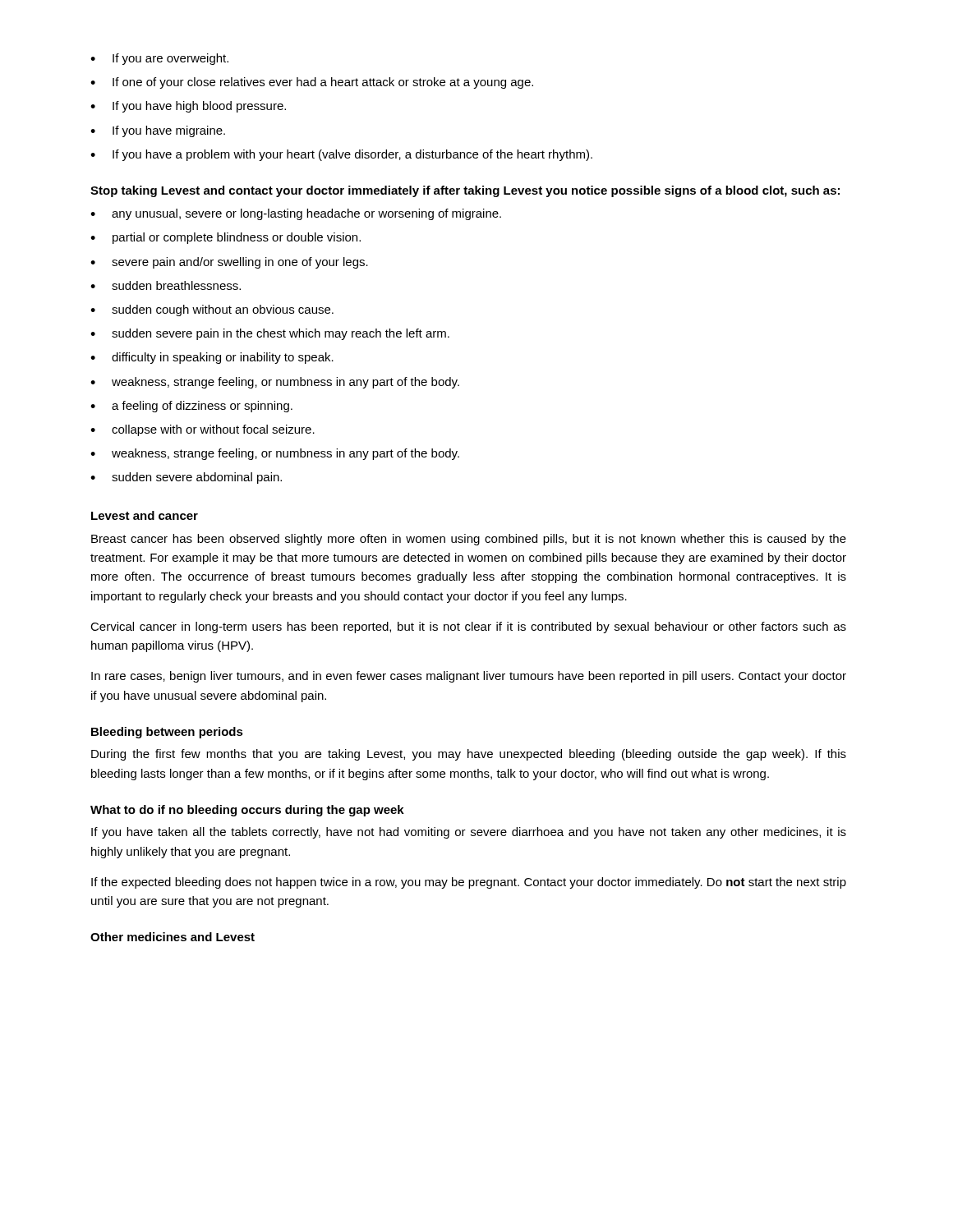Select the list item with the text "• any unusual, severe or long-lasting headache"

coord(468,215)
